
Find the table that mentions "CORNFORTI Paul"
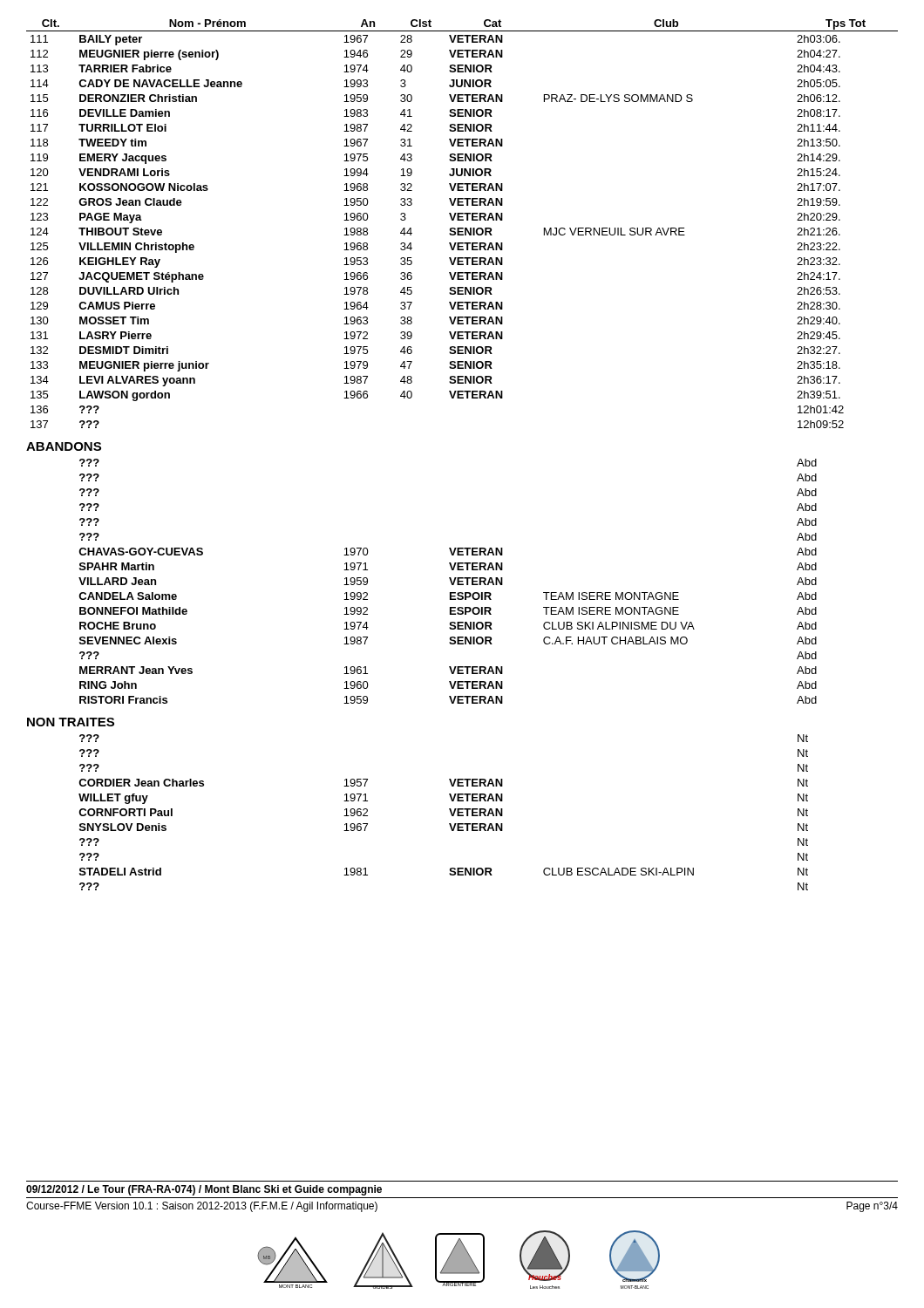(x=462, y=812)
